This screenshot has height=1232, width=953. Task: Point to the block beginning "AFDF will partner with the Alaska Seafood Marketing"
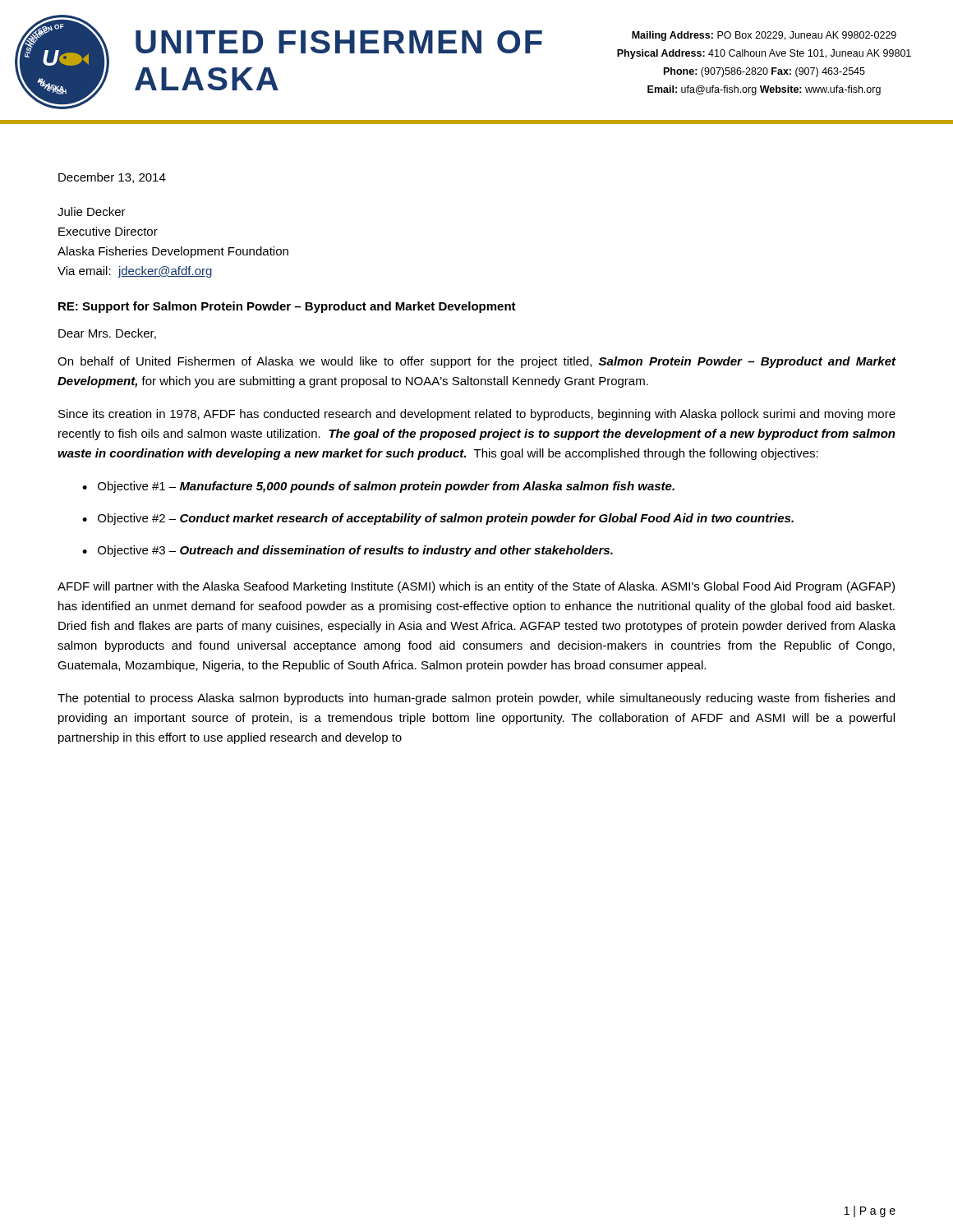tap(476, 626)
